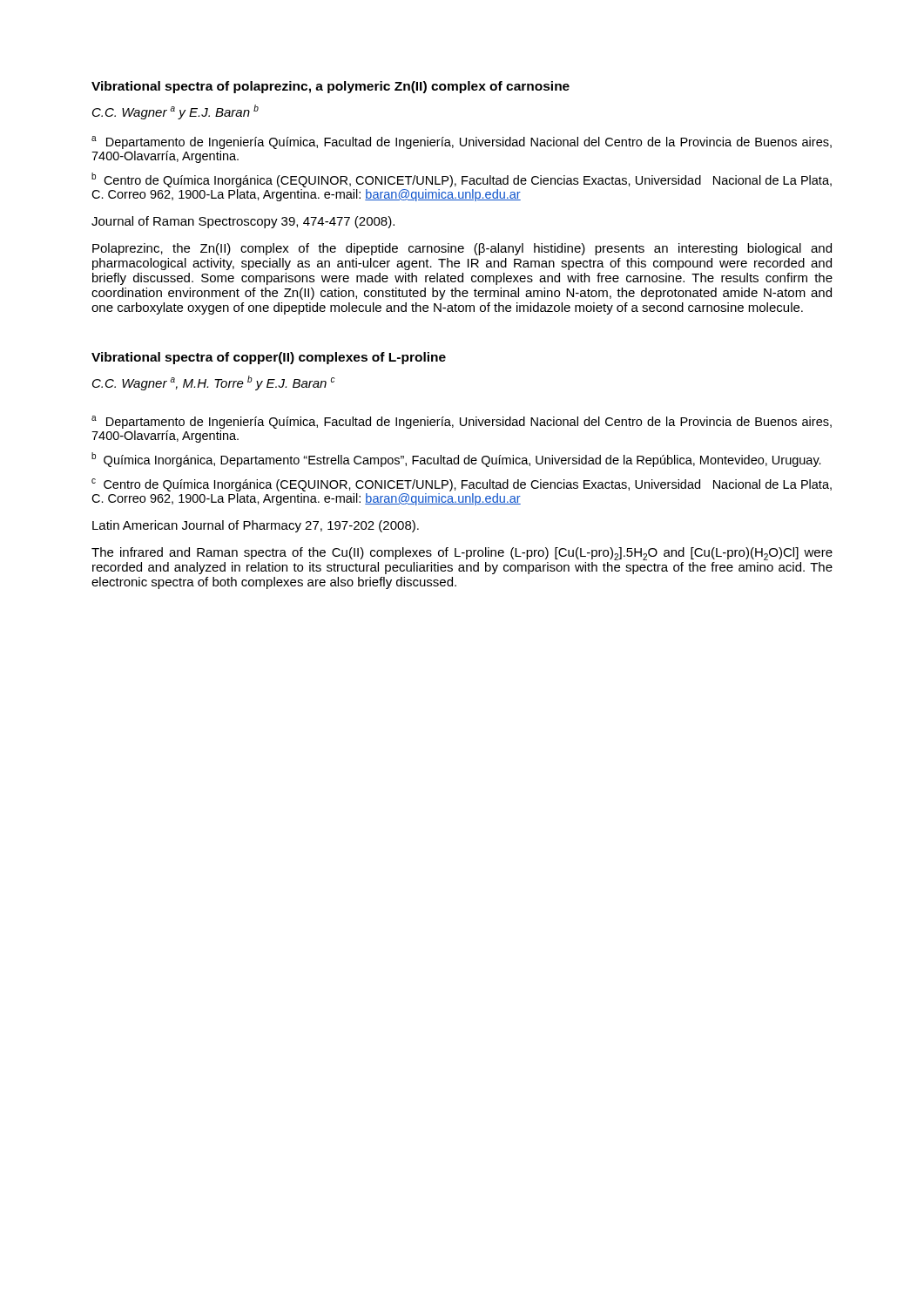The image size is (924, 1307).
Task: Where is the passage that starts "Latin American Journal"?
Action: click(256, 526)
